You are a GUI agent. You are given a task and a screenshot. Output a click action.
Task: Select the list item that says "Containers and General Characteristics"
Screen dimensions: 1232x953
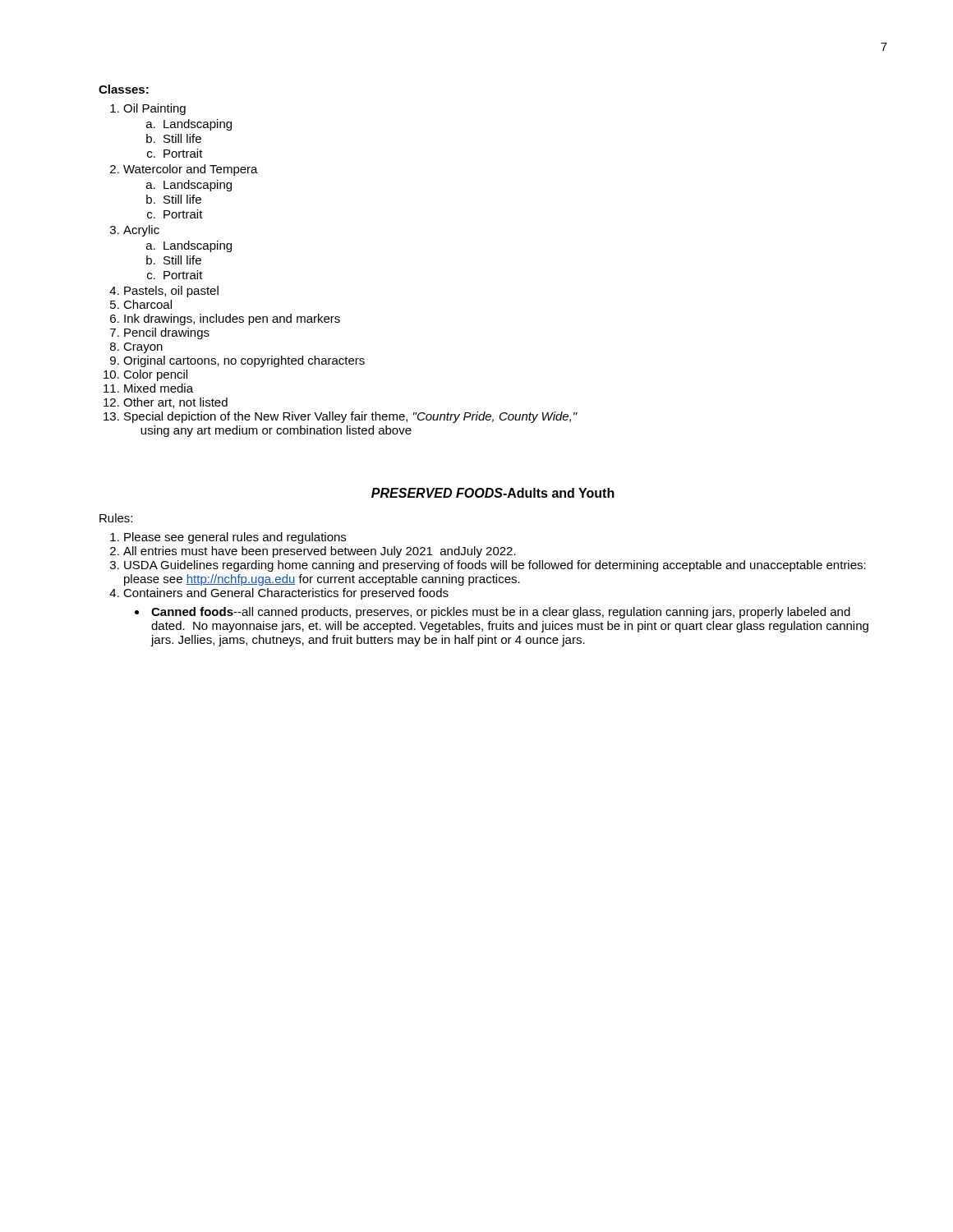coord(505,616)
